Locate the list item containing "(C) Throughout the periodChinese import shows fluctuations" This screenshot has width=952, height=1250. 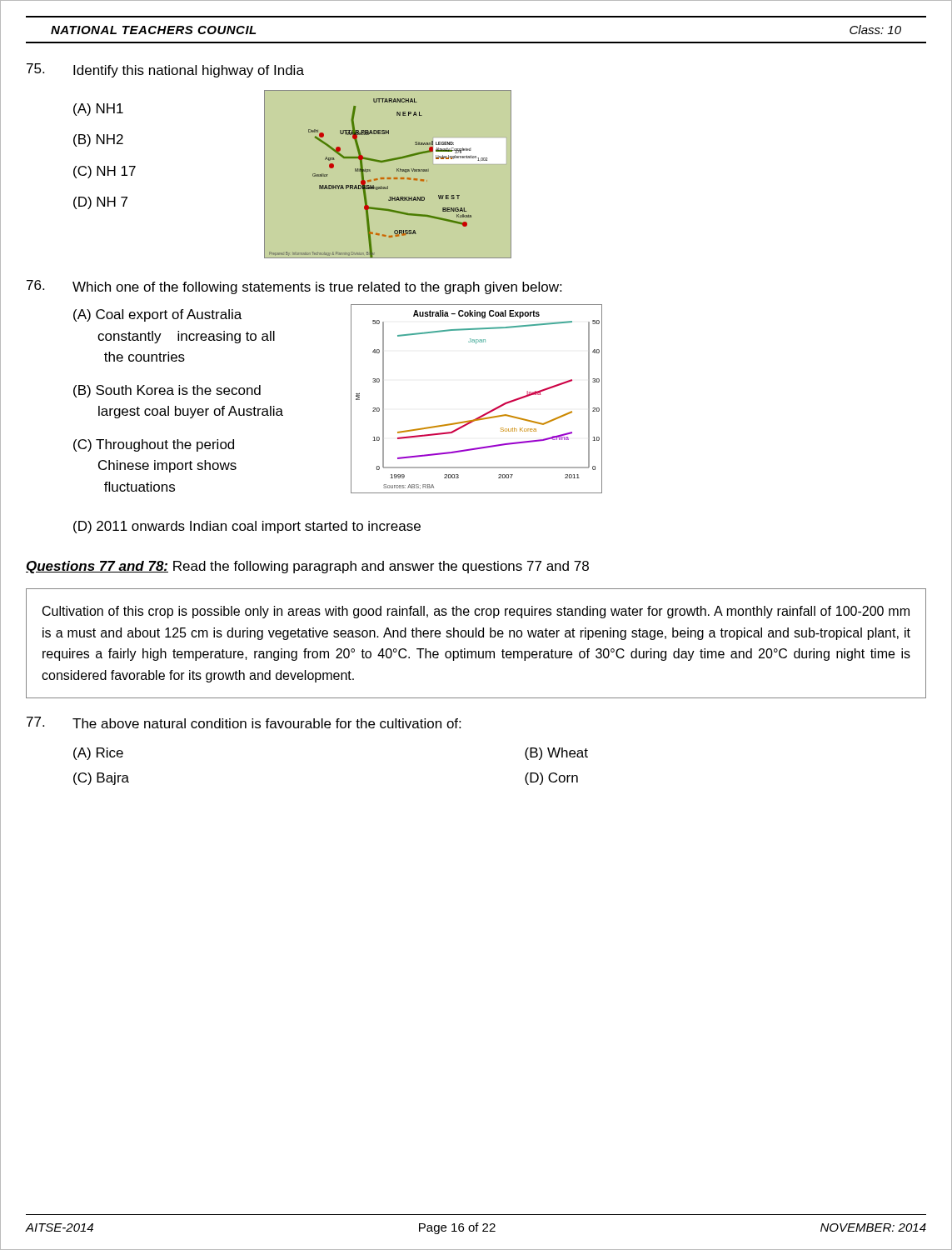pos(155,465)
